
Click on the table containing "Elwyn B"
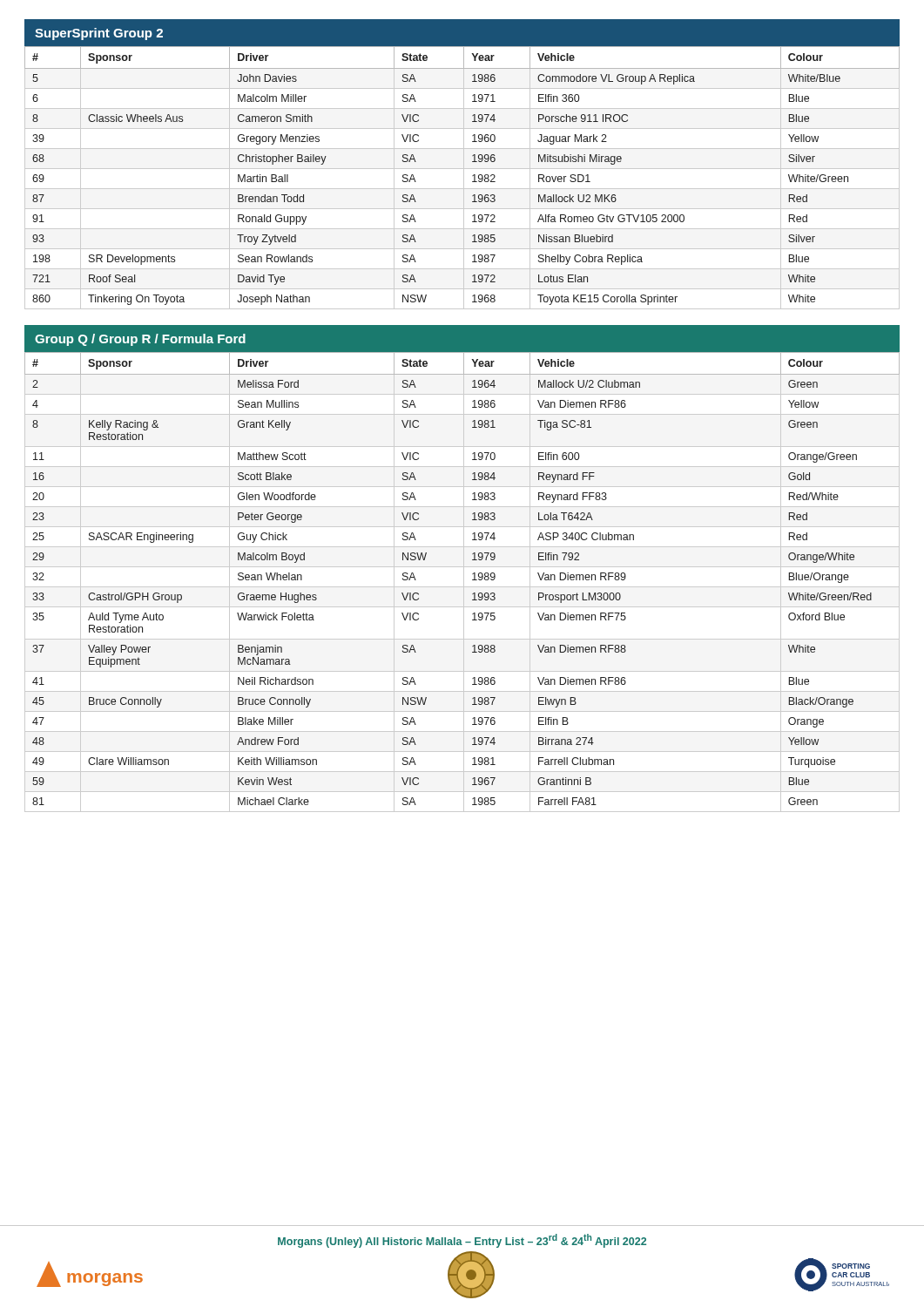tap(462, 582)
